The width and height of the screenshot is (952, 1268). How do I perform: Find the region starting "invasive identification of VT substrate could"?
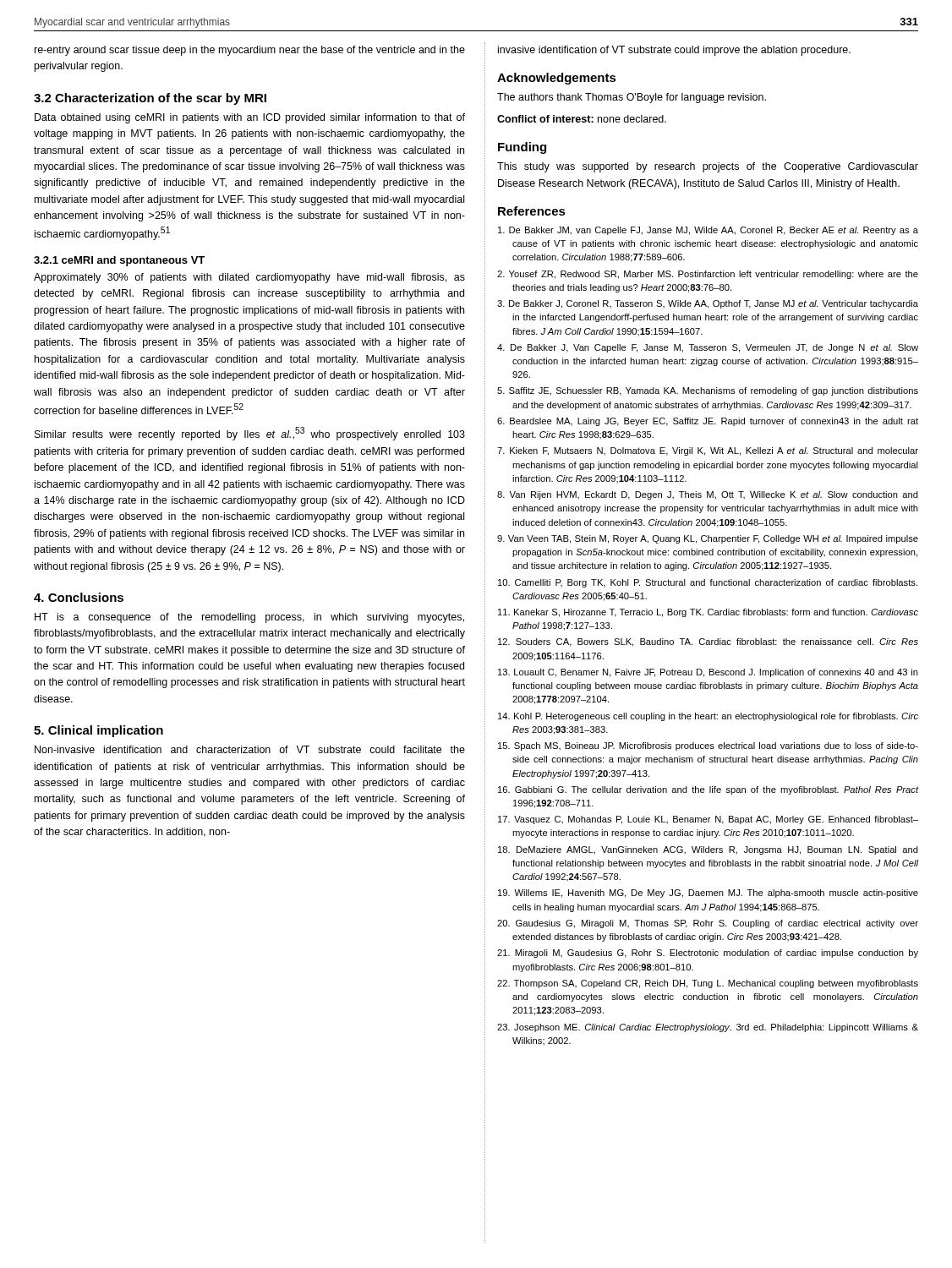pos(674,50)
